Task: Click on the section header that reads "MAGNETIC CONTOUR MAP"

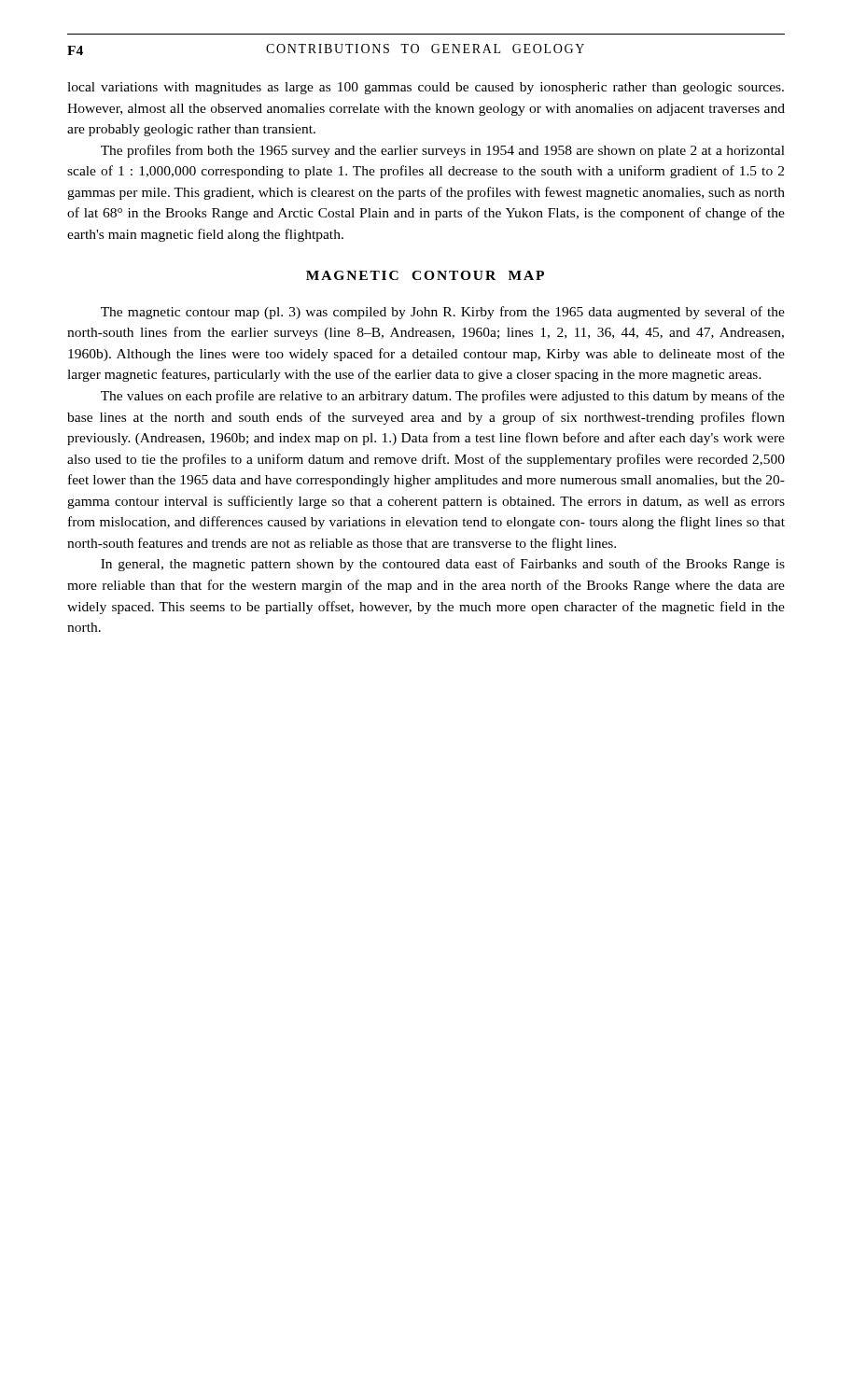Action: (426, 275)
